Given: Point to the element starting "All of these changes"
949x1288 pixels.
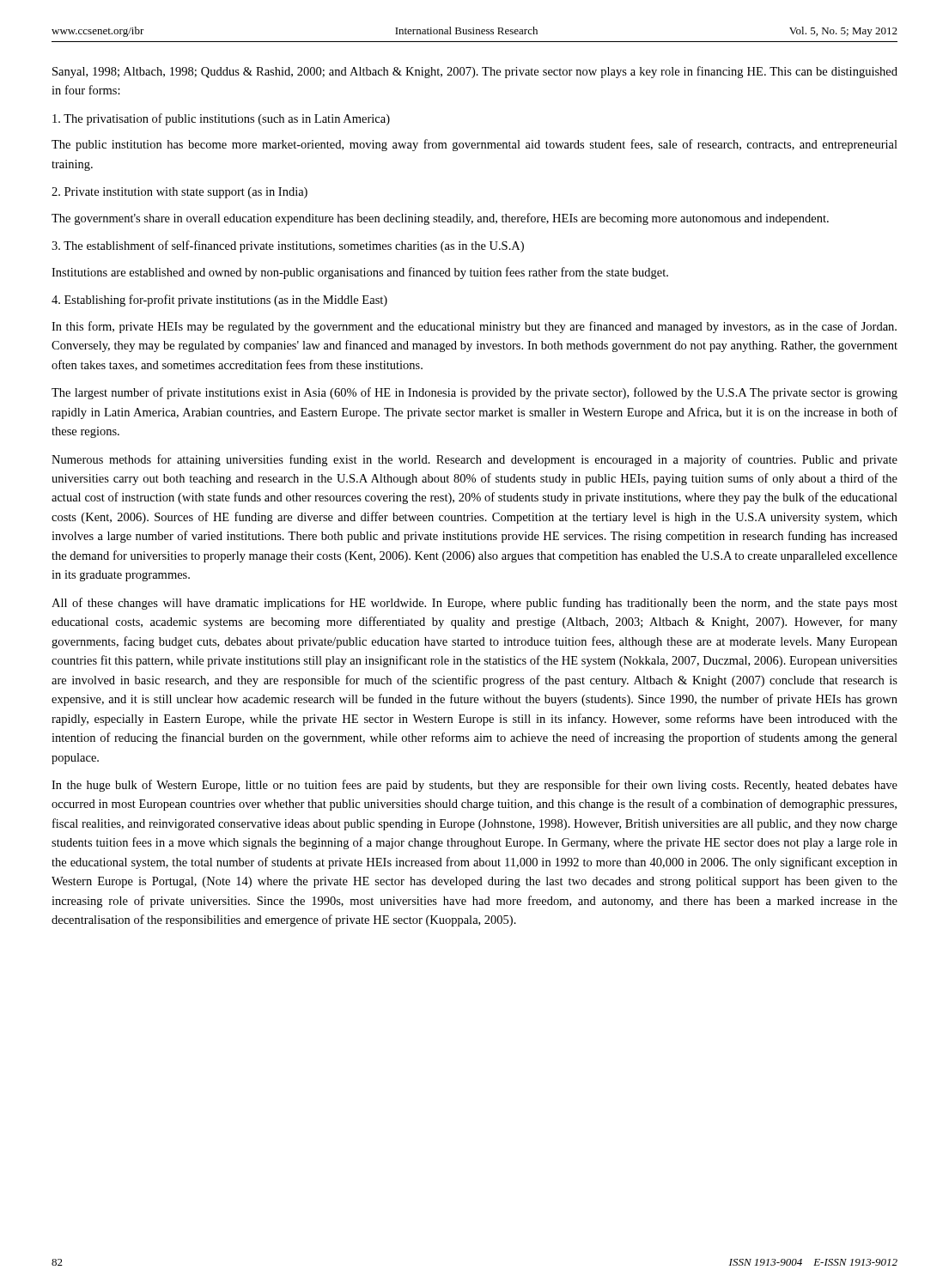Looking at the screenshot, I should [474, 680].
